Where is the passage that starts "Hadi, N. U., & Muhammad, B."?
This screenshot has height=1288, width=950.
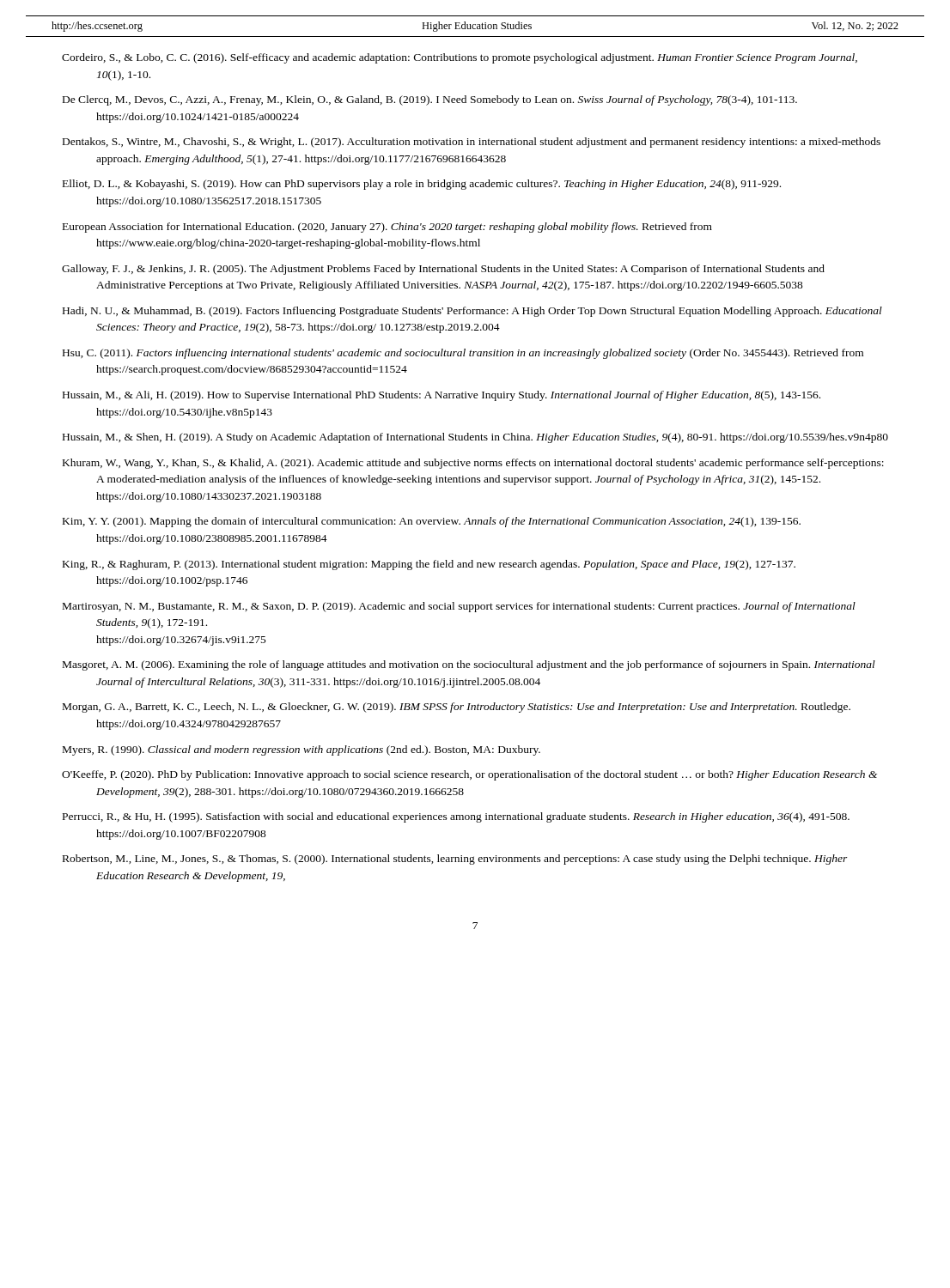[x=472, y=319]
